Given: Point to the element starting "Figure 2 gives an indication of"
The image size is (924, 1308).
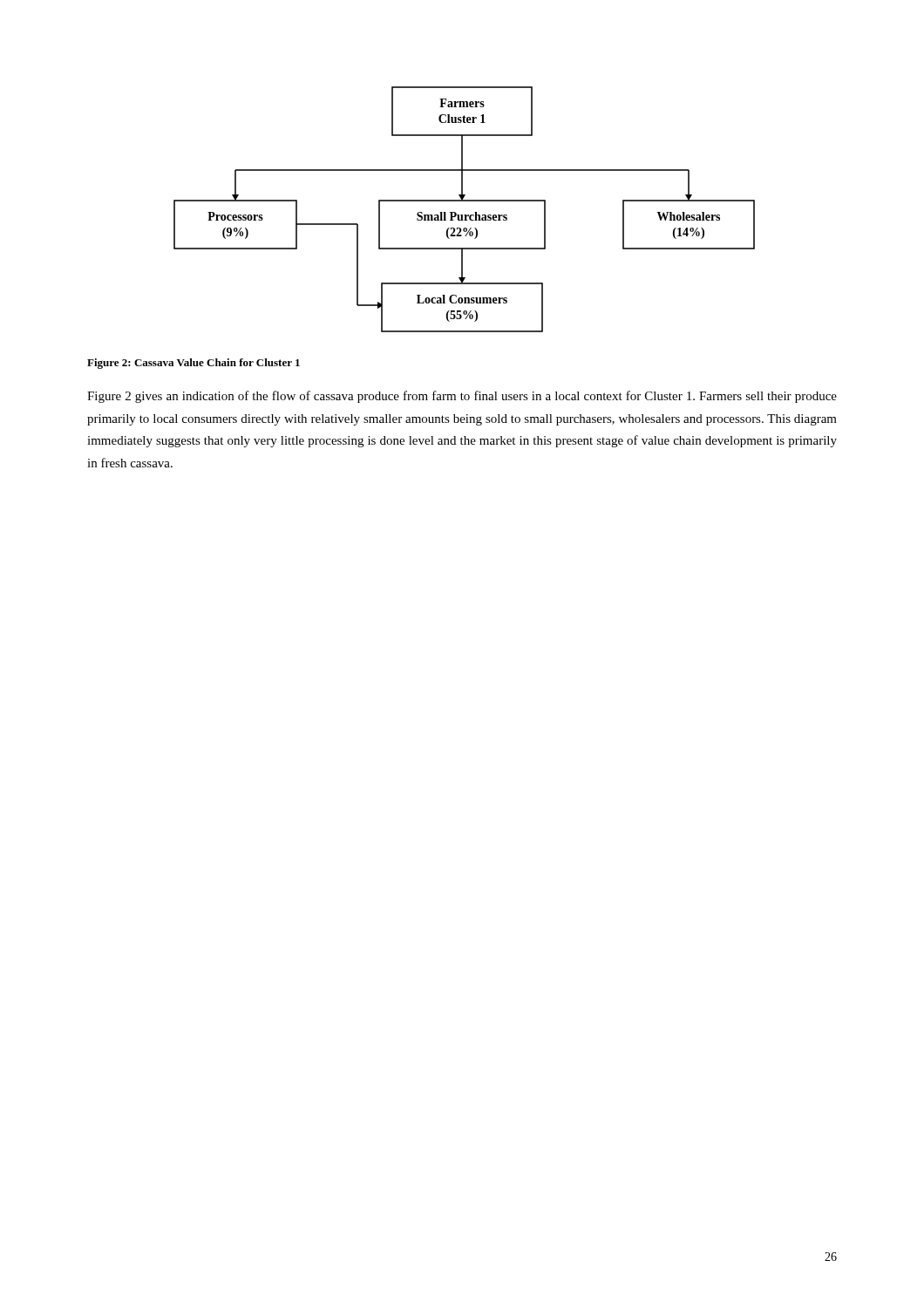Looking at the screenshot, I should (462, 429).
